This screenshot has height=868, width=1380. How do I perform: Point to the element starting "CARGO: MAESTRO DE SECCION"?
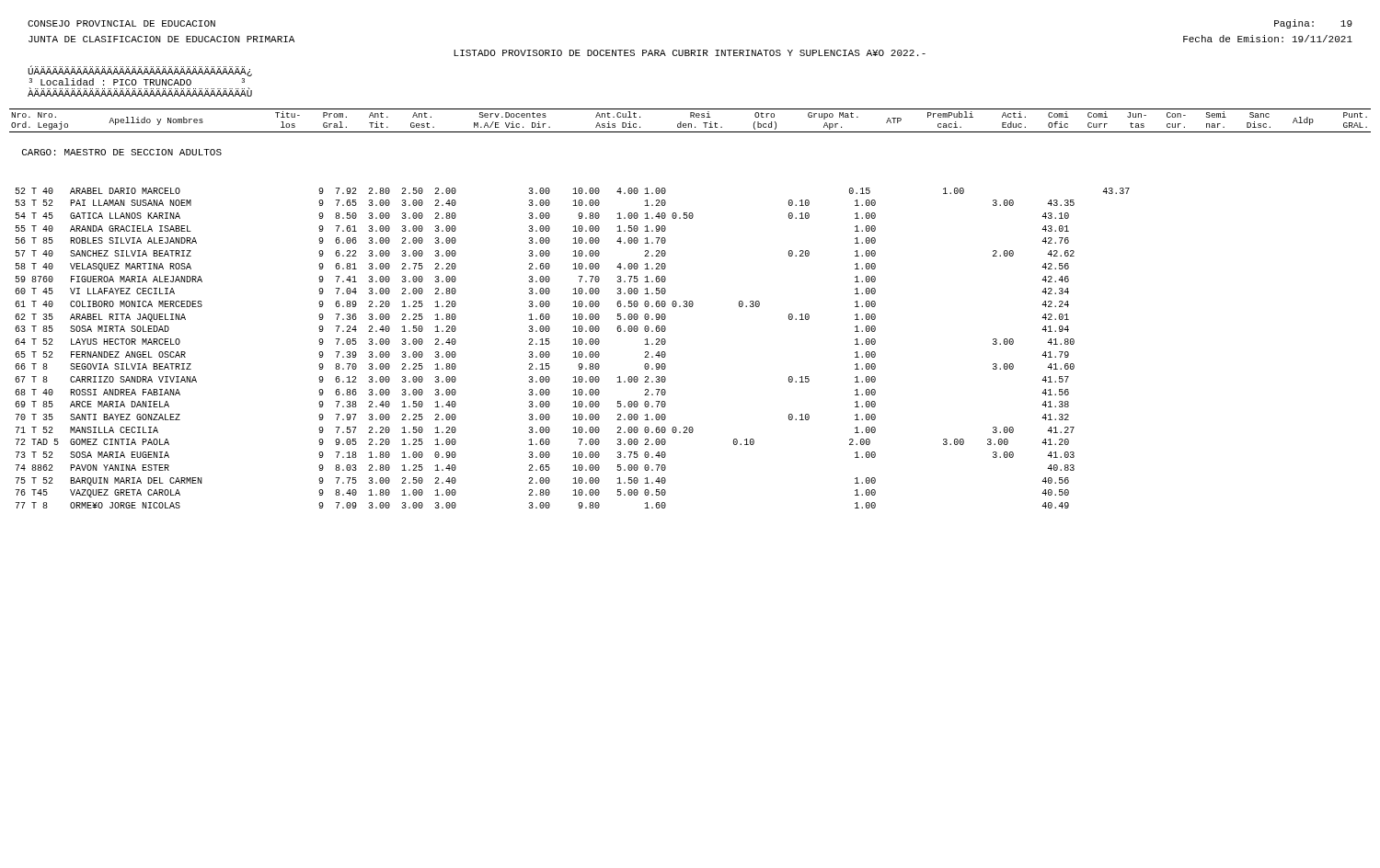116,158
